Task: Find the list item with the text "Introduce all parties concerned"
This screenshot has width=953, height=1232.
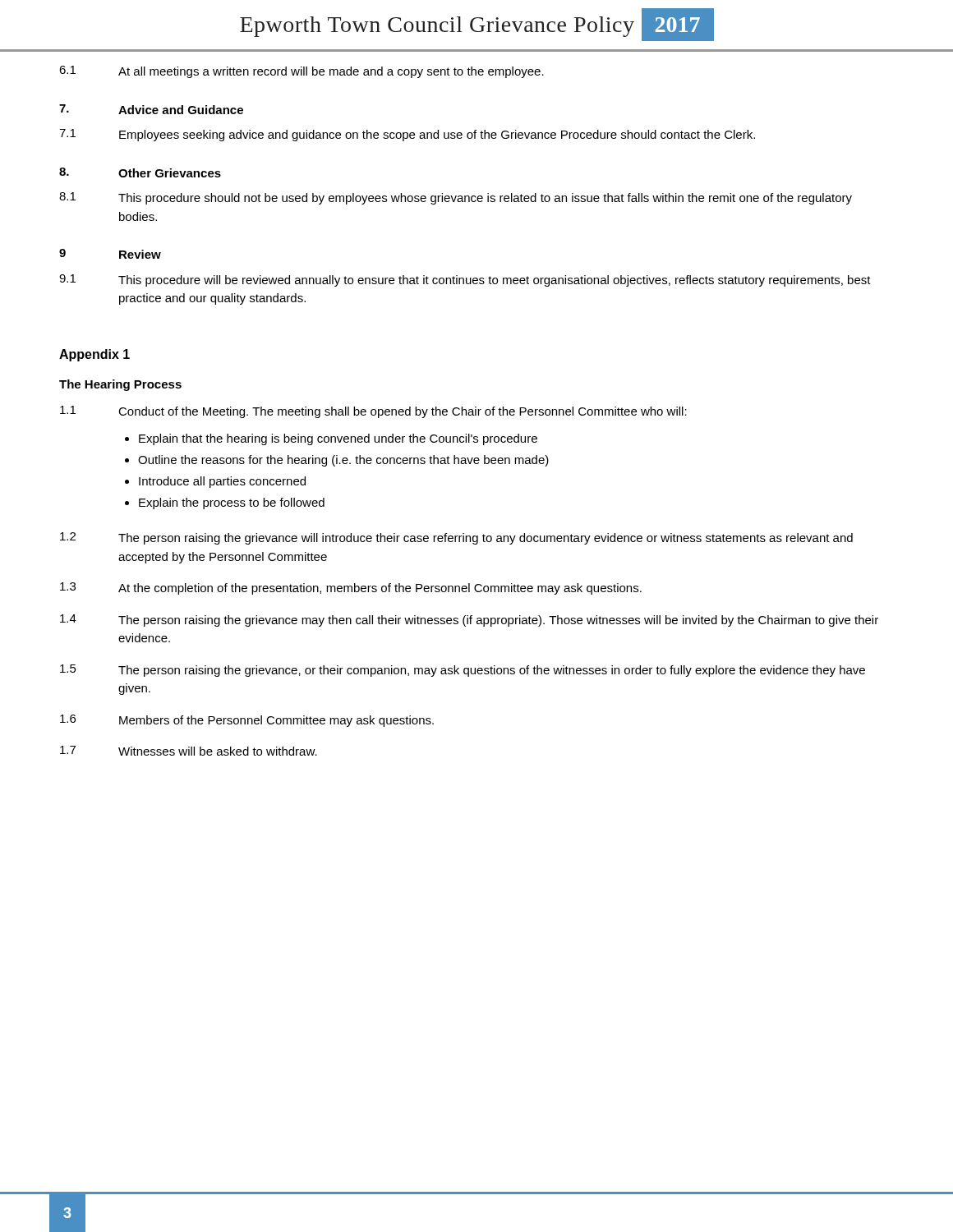Action: 222,481
